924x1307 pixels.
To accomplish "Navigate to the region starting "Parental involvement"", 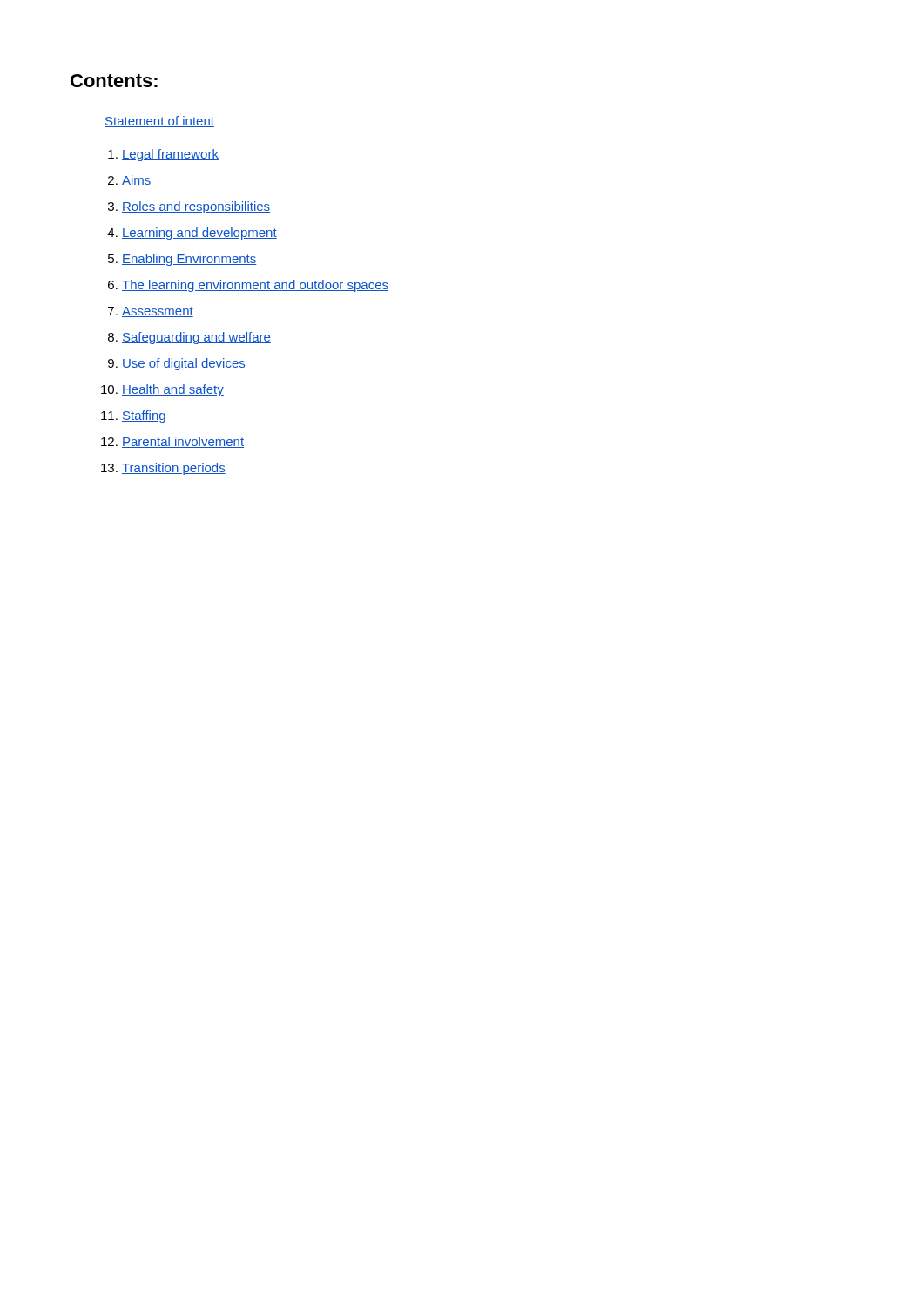I will [x=183, y=441].
